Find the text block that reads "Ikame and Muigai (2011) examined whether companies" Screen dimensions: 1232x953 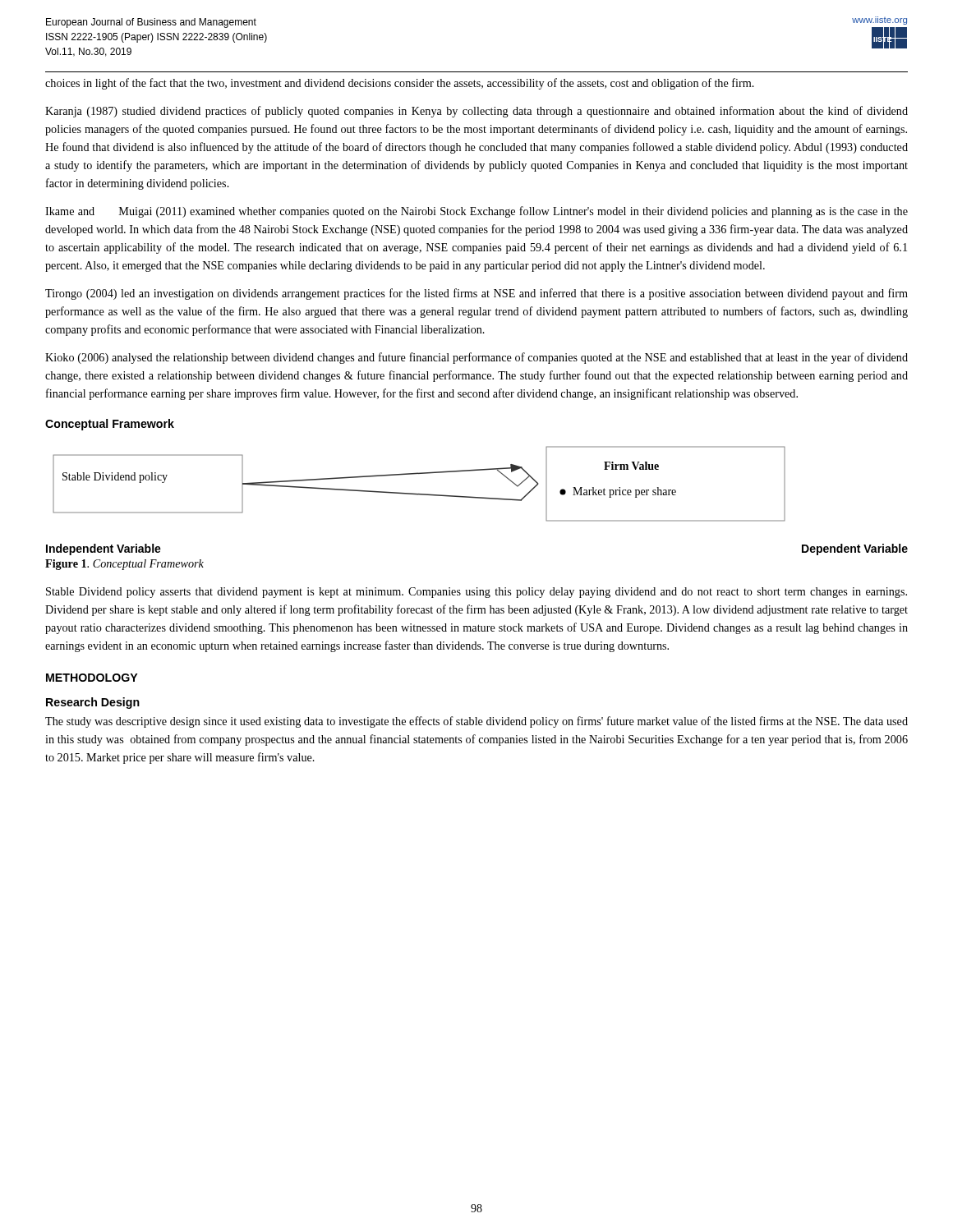point(476,238)
